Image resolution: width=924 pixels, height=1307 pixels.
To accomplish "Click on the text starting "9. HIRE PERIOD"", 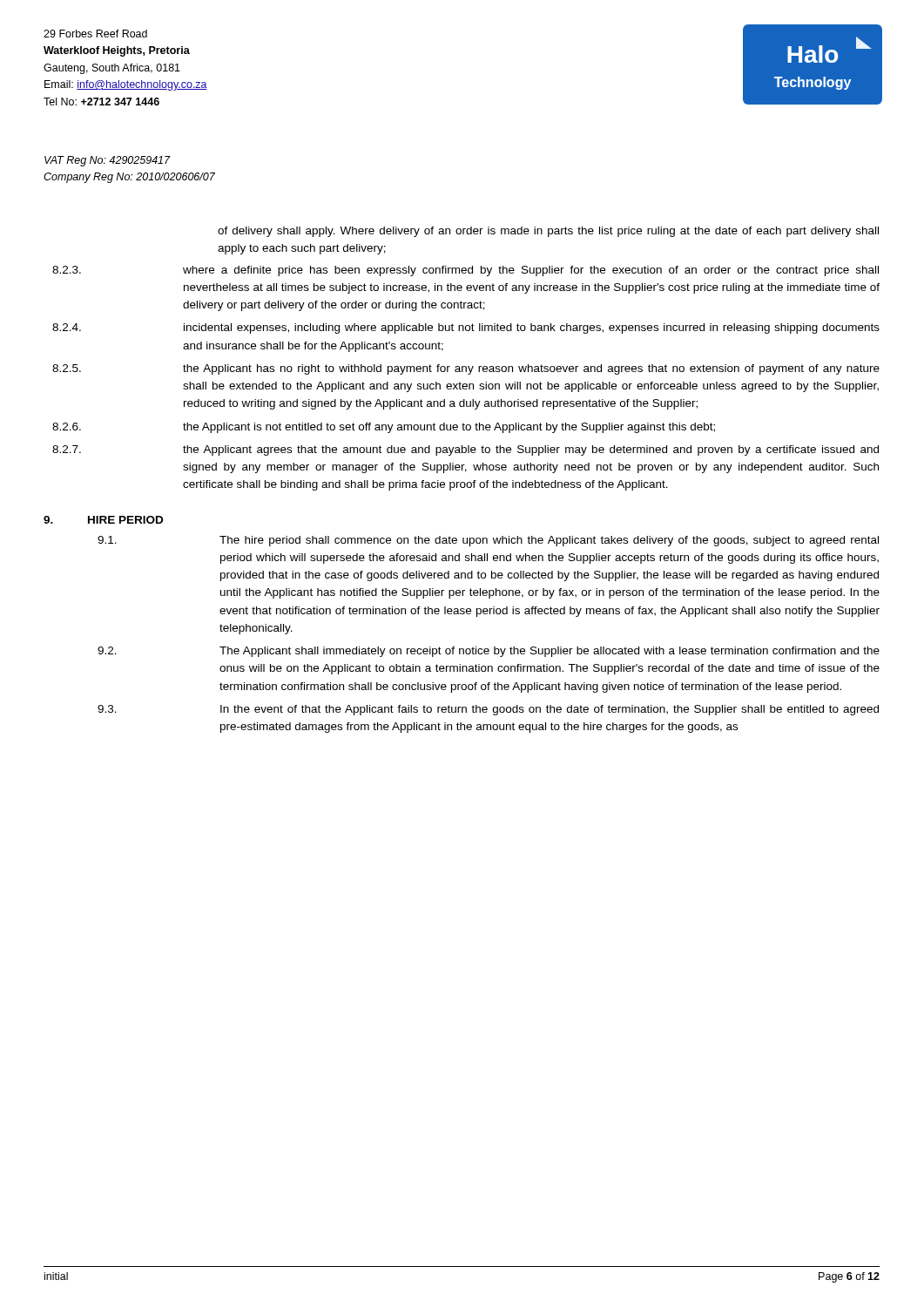I will [x=104, y=519].
